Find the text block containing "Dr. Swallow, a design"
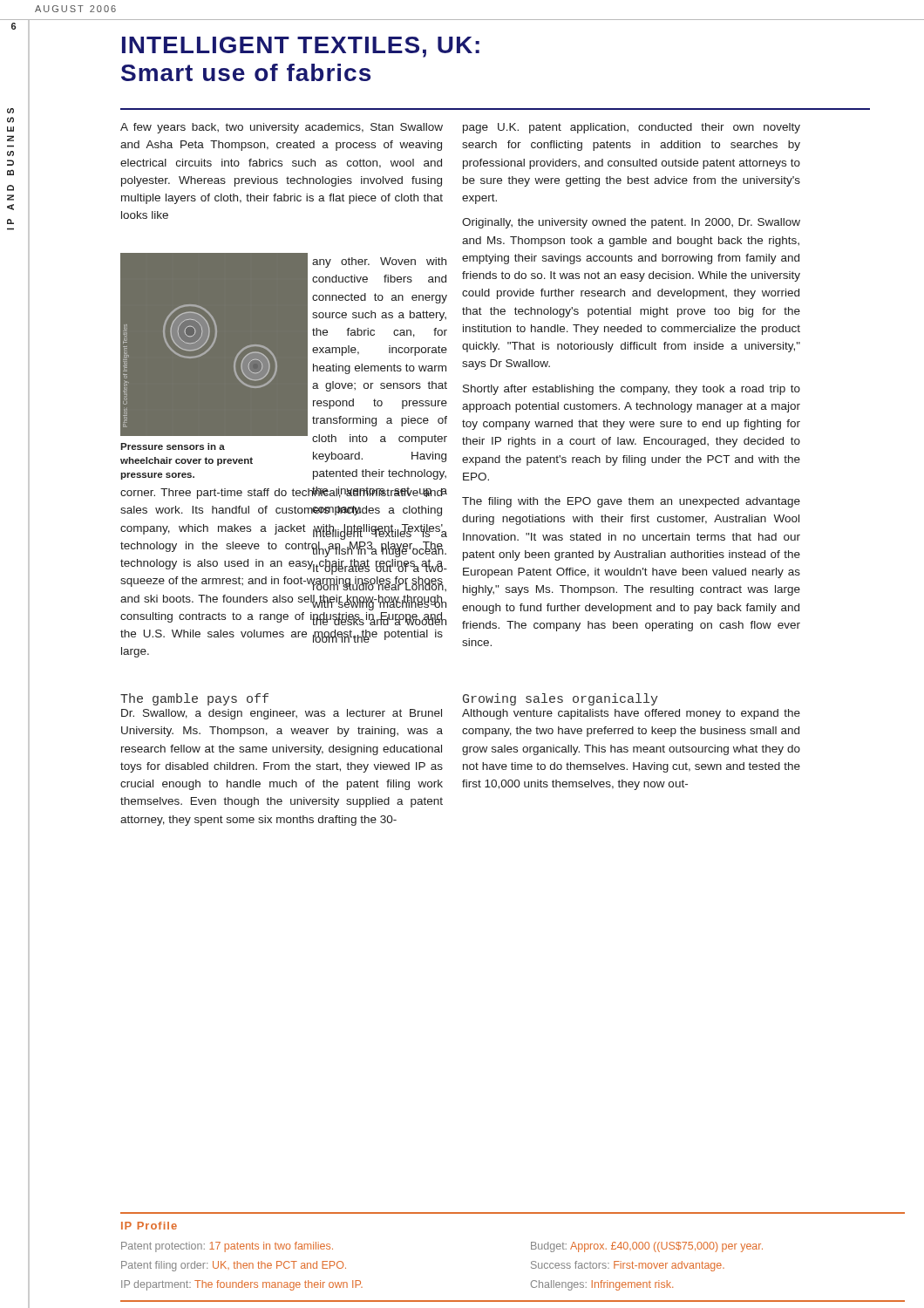The height and width of the screenshot is (1308, 924). (282, 766)
